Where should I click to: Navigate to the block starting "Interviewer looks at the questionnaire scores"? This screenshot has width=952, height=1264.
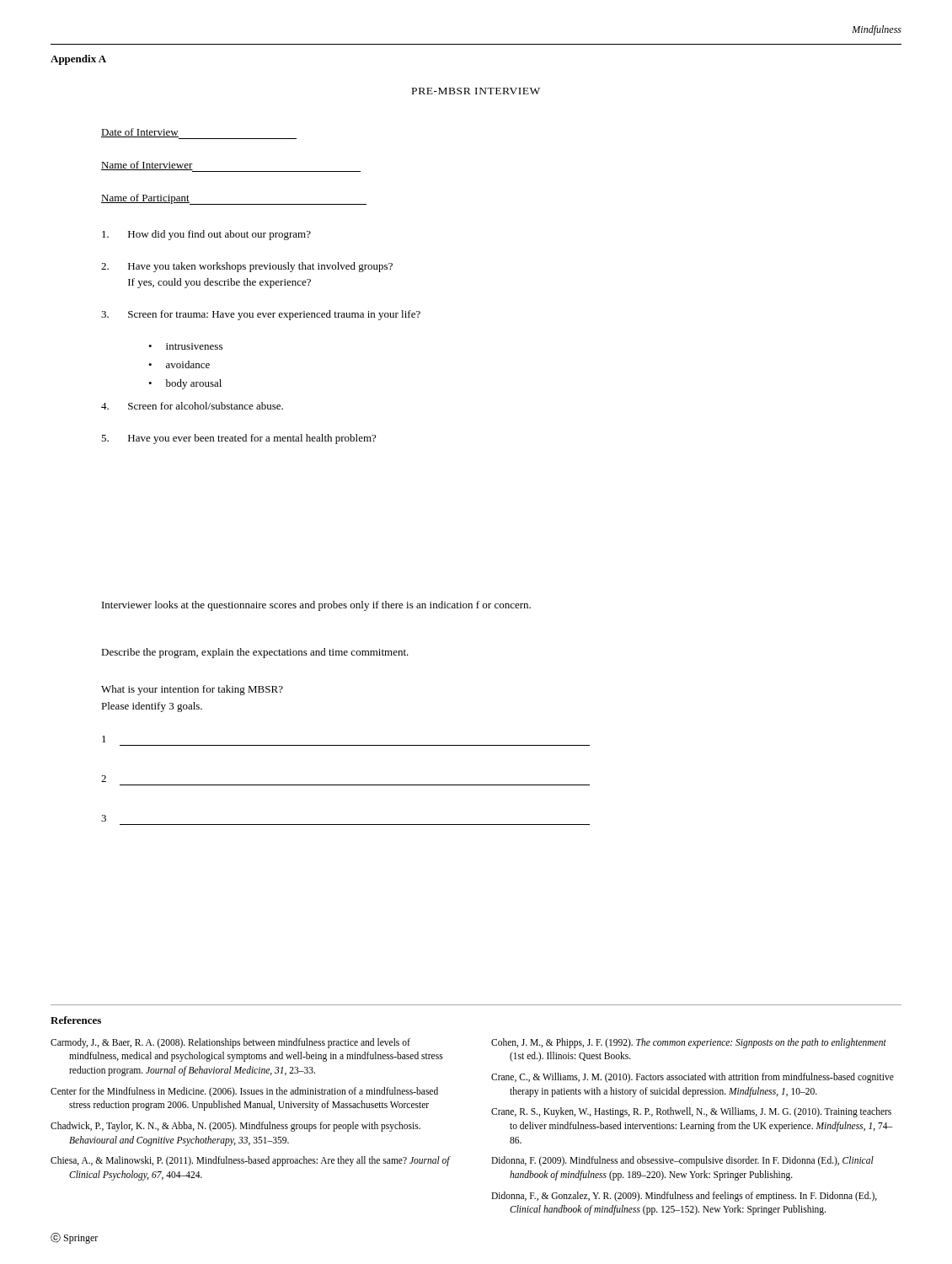point(316,605)
